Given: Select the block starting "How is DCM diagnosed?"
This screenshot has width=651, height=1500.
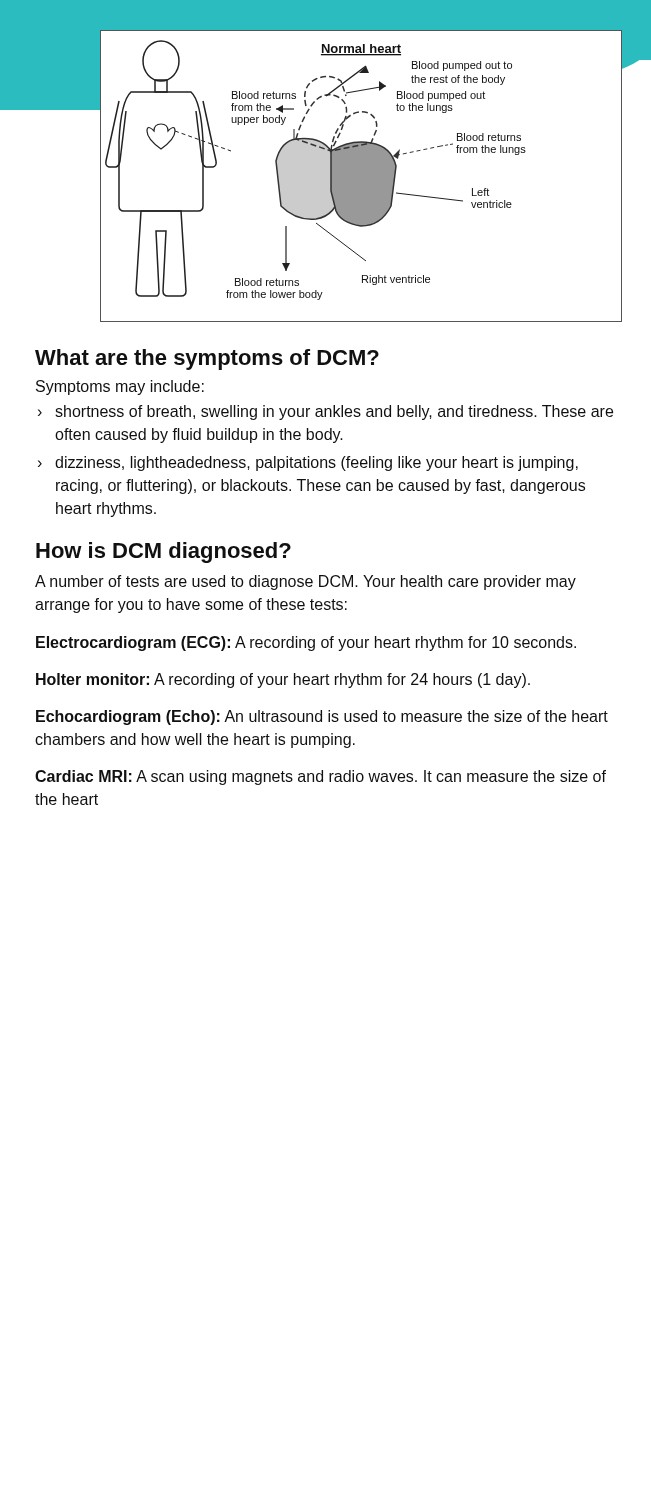Looking at the screenshot, I should pyautogui.click(x=163, y=551).
